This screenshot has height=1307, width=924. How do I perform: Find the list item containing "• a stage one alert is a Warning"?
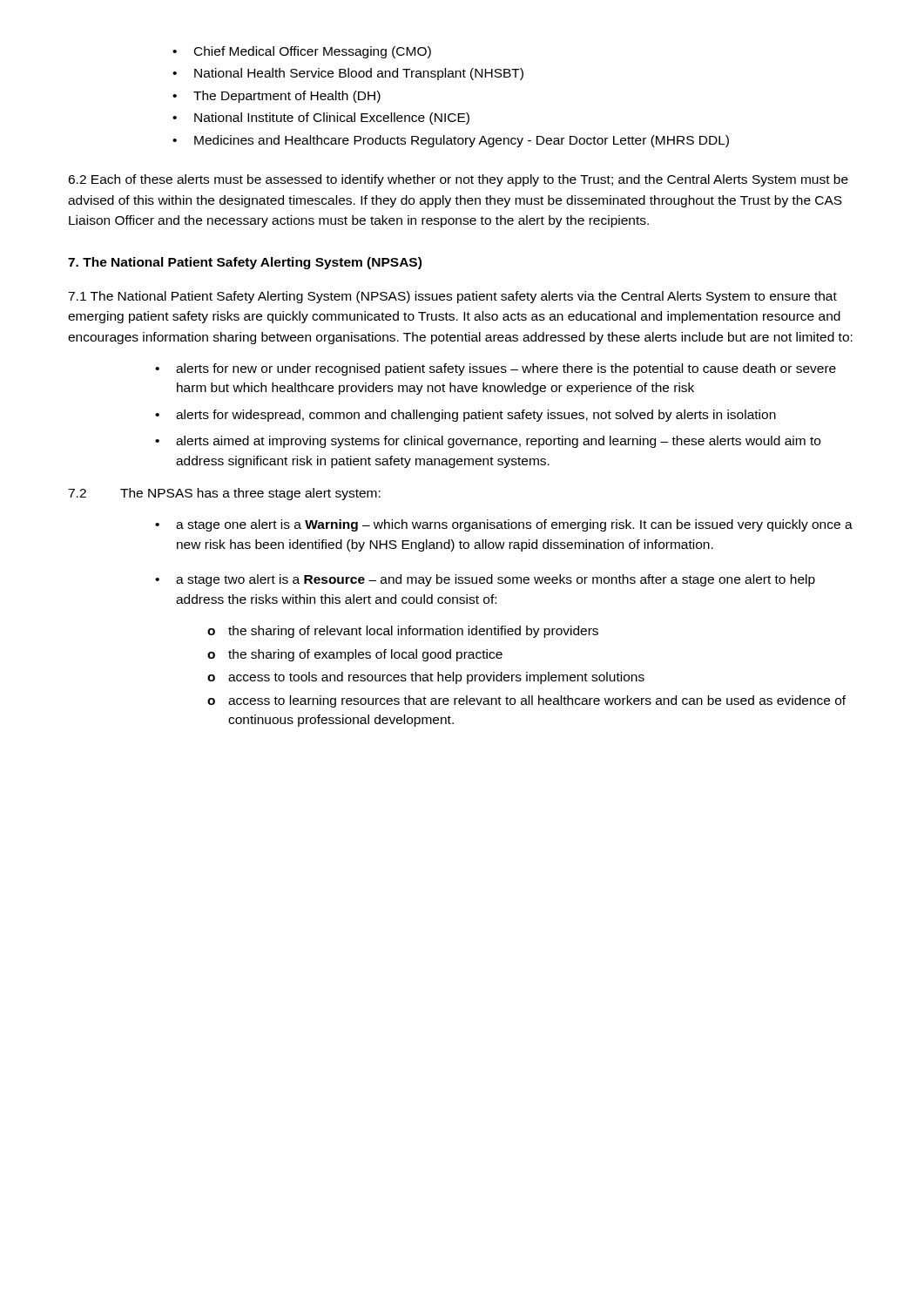506,535
